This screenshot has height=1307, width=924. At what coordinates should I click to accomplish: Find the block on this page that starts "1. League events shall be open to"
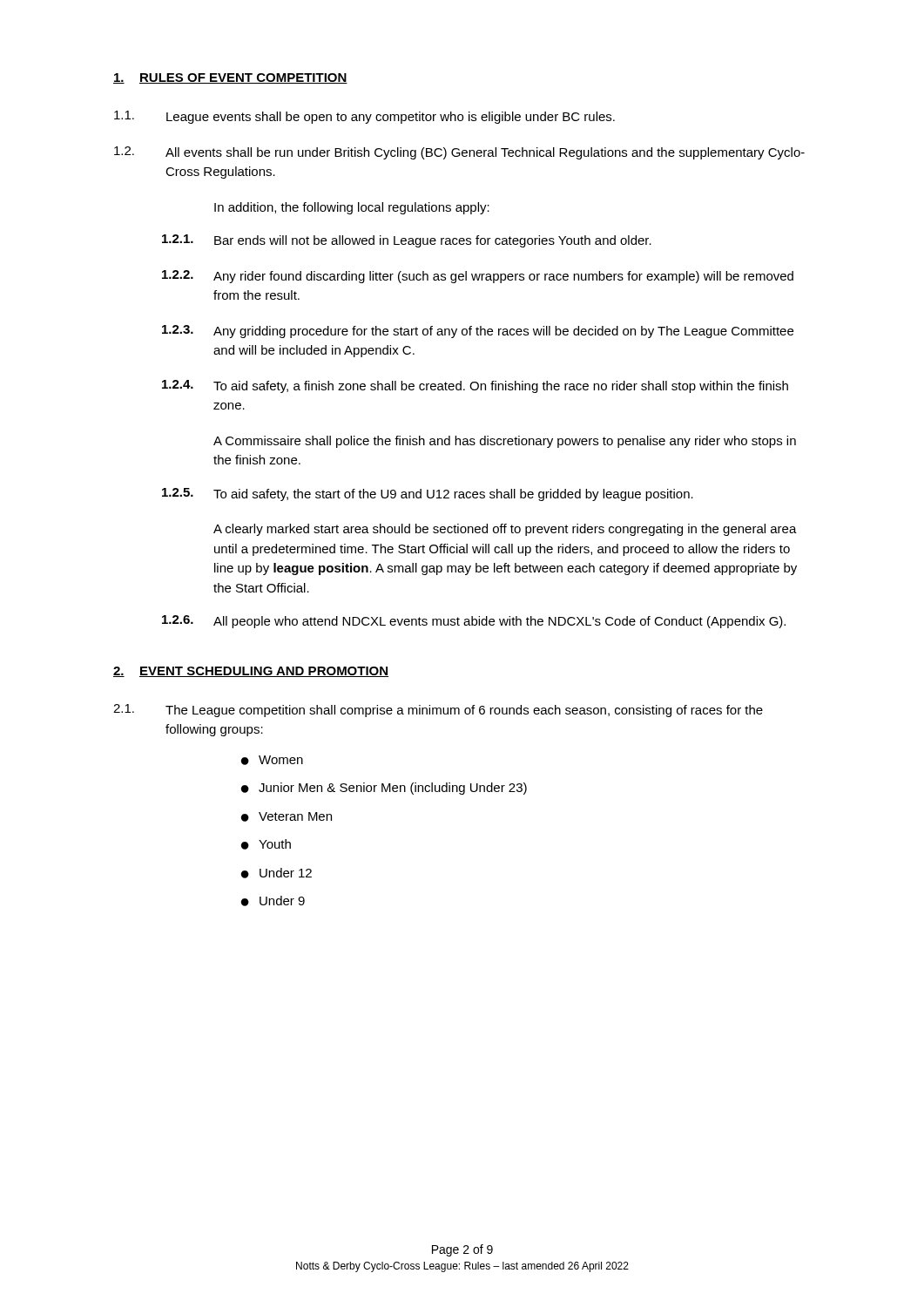364,117
